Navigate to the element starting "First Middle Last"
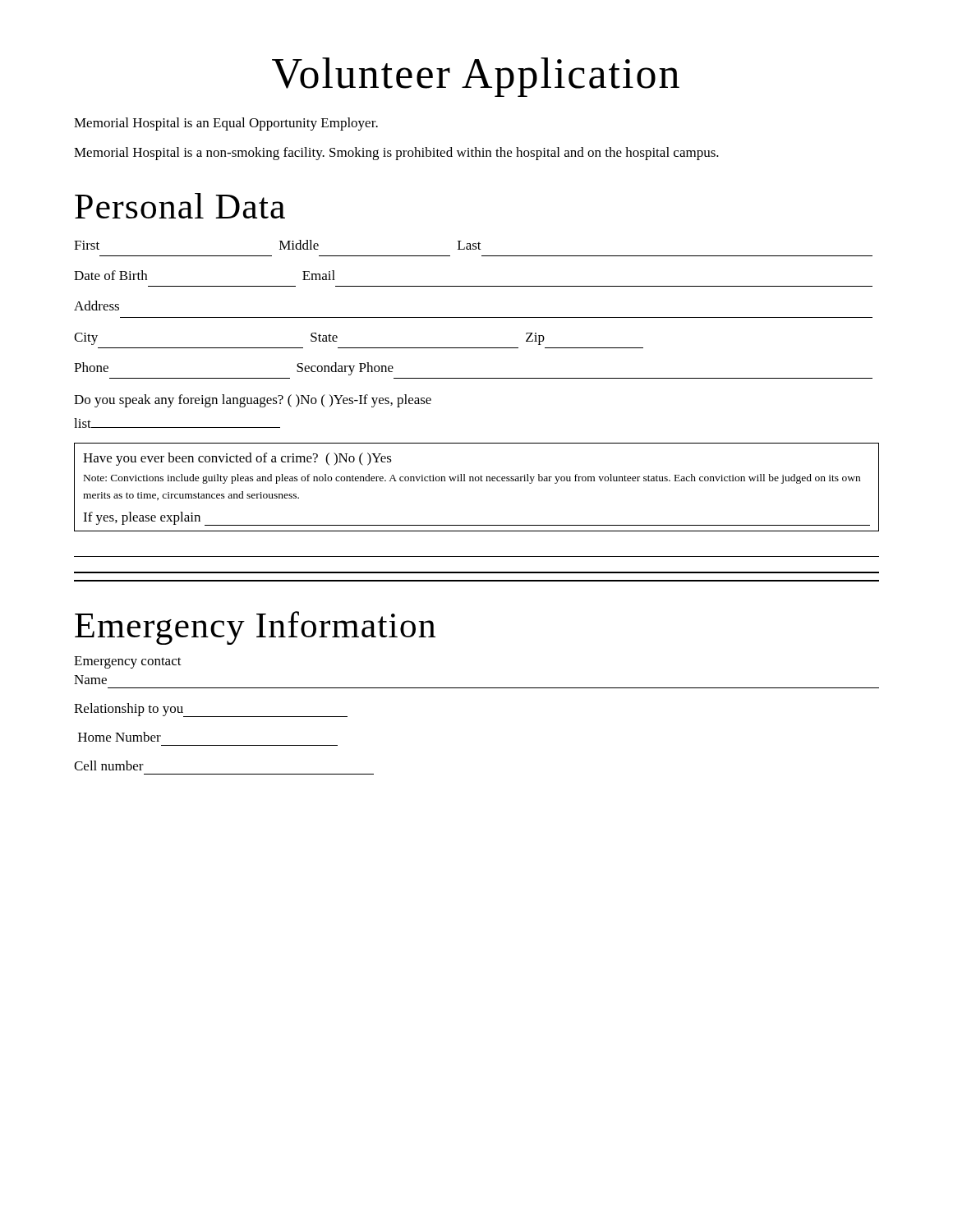Image resolution: width=953 pixels, height=1232 pixels. [x=473, y=245]
